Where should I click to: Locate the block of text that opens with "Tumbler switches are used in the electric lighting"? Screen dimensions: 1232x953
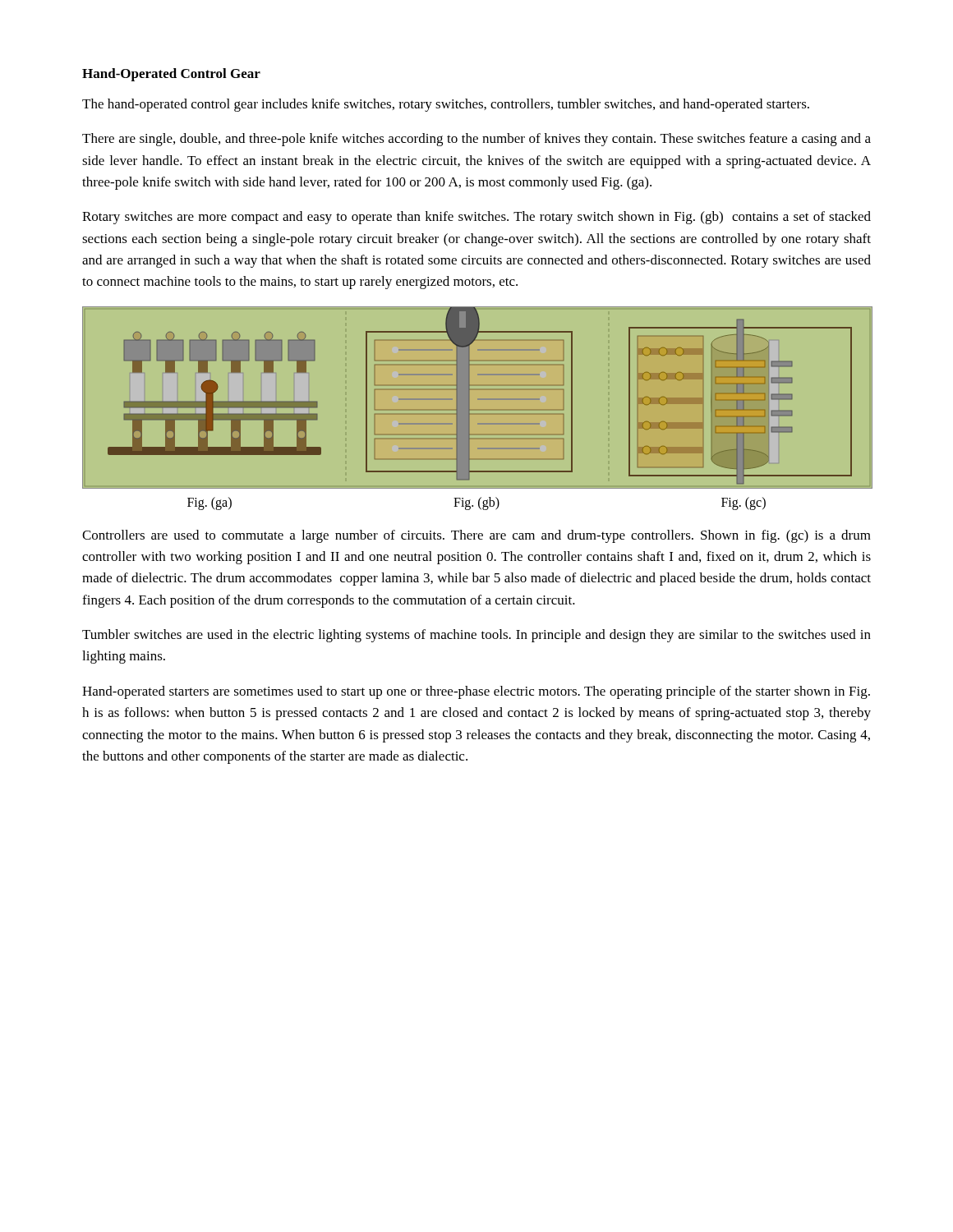[476, 645]
